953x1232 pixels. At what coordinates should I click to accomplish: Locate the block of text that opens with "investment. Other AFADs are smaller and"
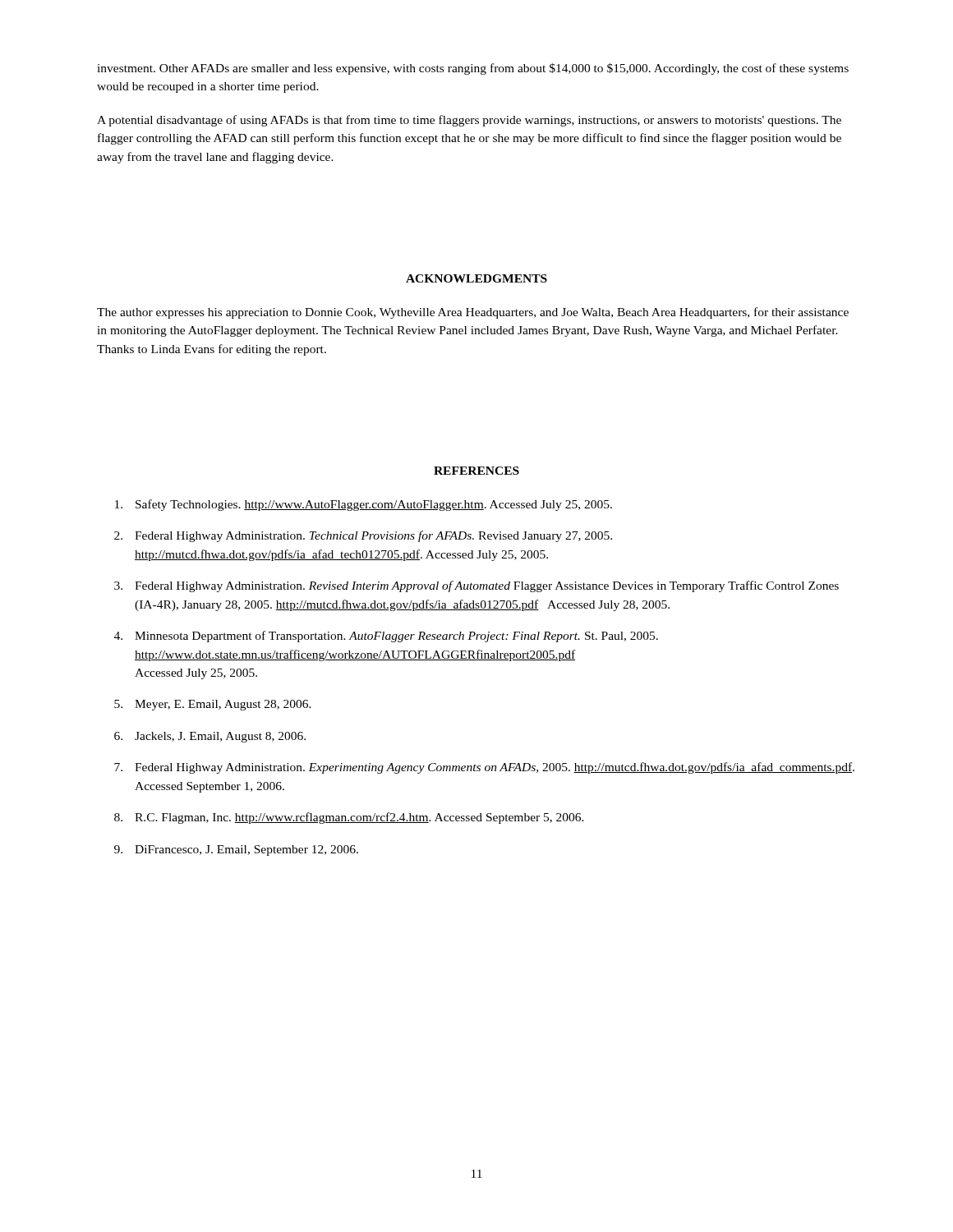[476, 78]
